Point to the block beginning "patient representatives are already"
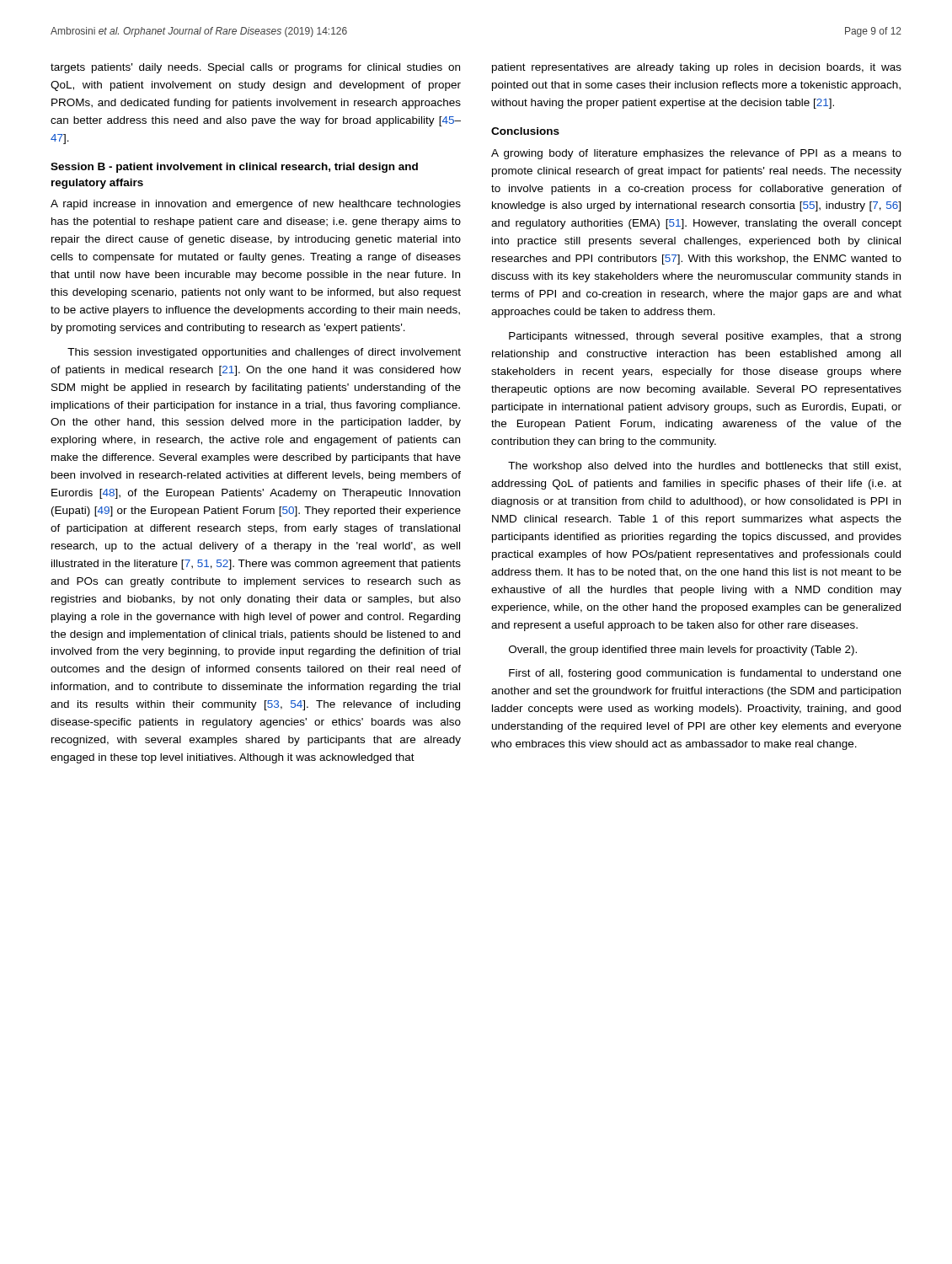 tap(696, 85)
